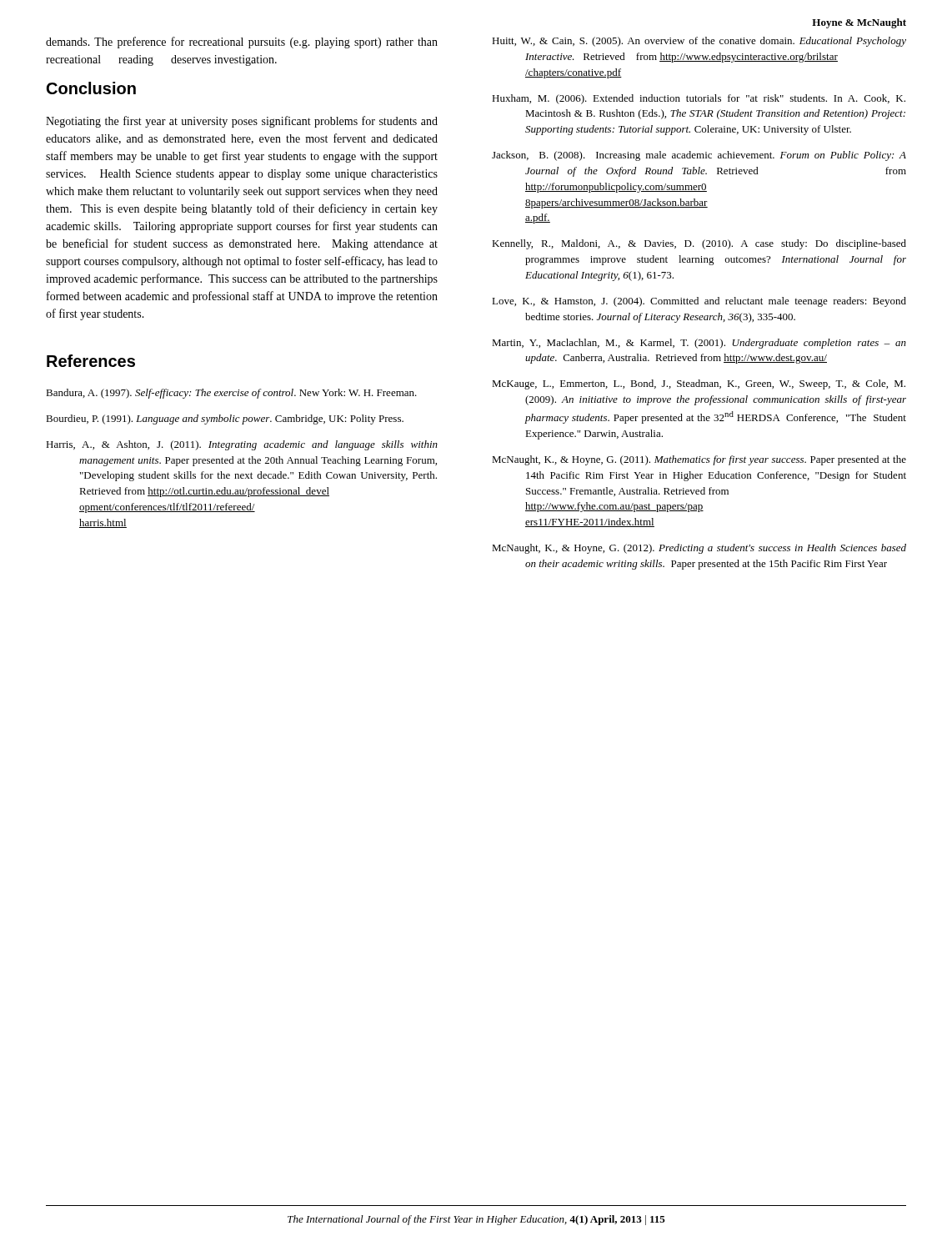Point to the block beginning "McKauge, L., Emmerton, L., Bond, J., Steadman, K.,"
952x1251 pixels.
[x=699, y=408]
